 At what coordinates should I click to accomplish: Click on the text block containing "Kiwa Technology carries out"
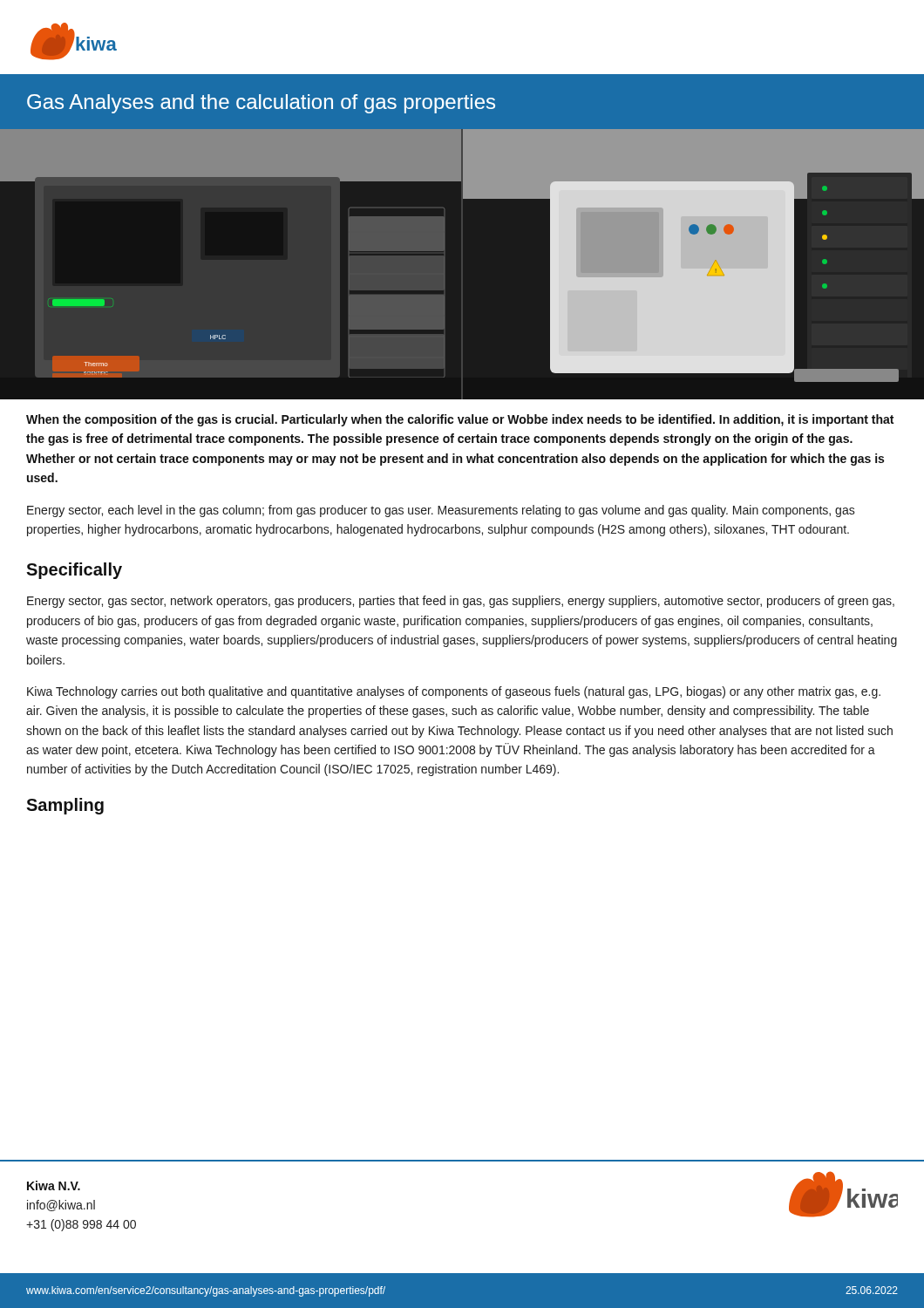(460, 730)
